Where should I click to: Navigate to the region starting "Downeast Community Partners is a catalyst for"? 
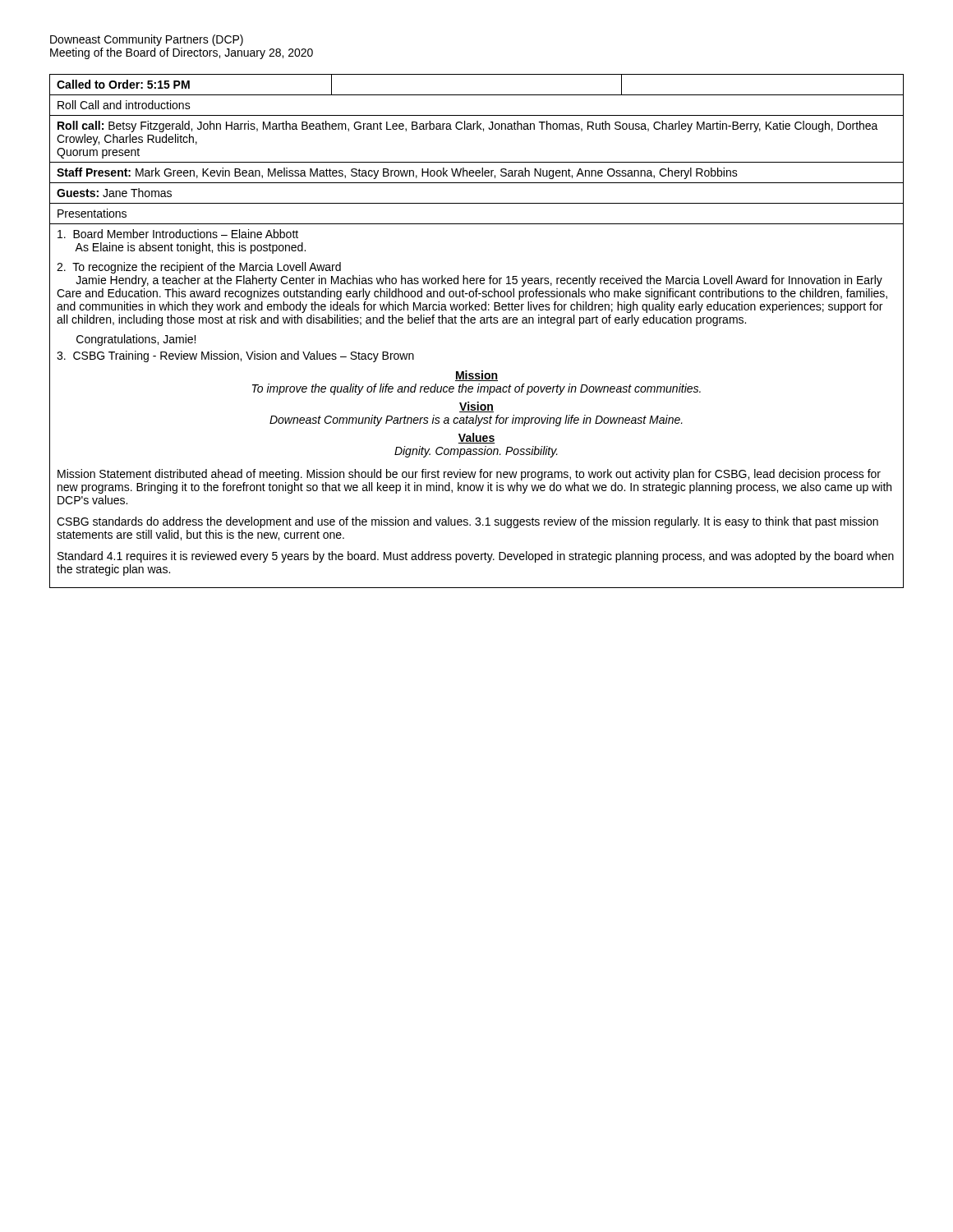(x=476, y=420)
